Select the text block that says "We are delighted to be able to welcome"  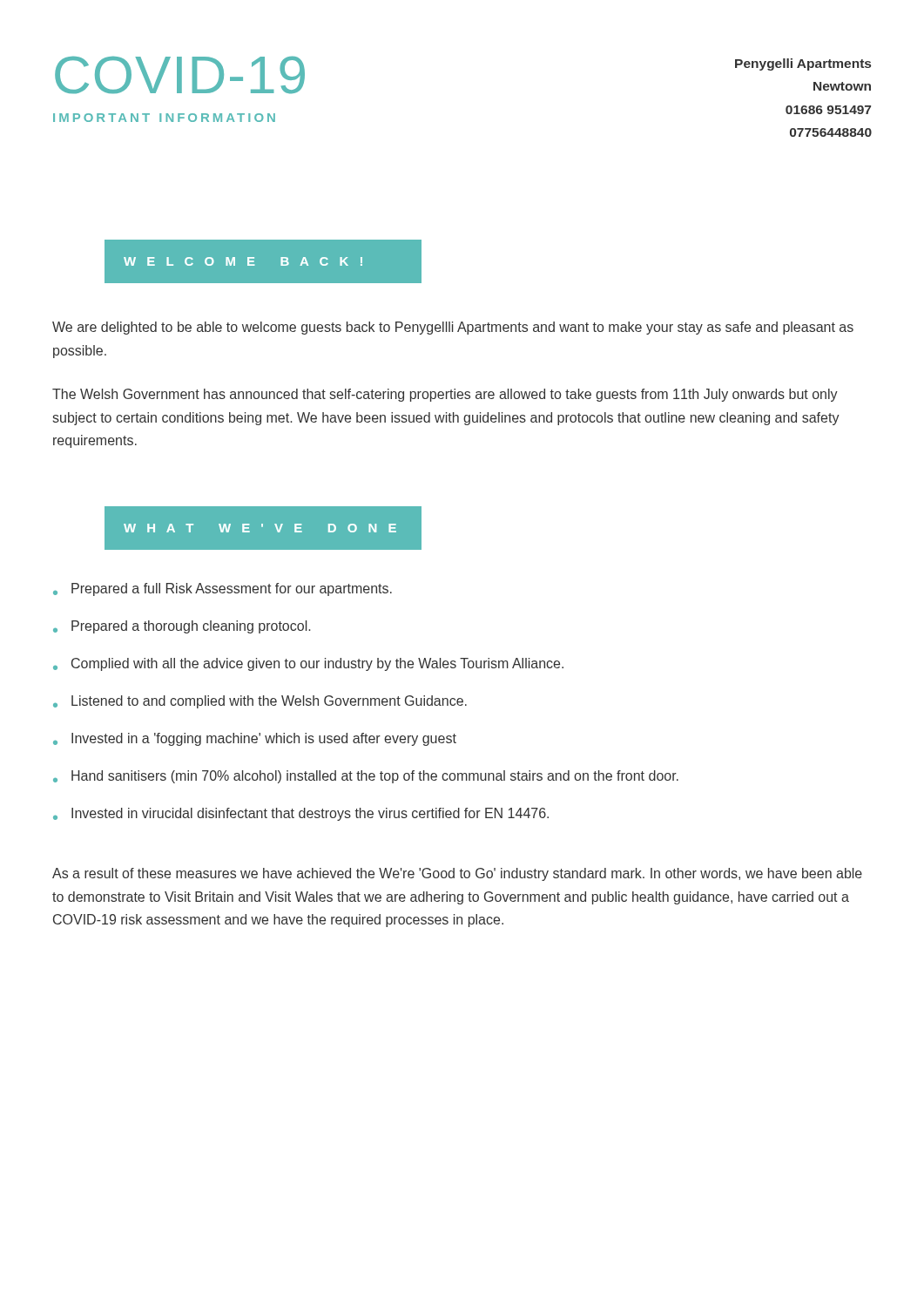click(462, 340)
